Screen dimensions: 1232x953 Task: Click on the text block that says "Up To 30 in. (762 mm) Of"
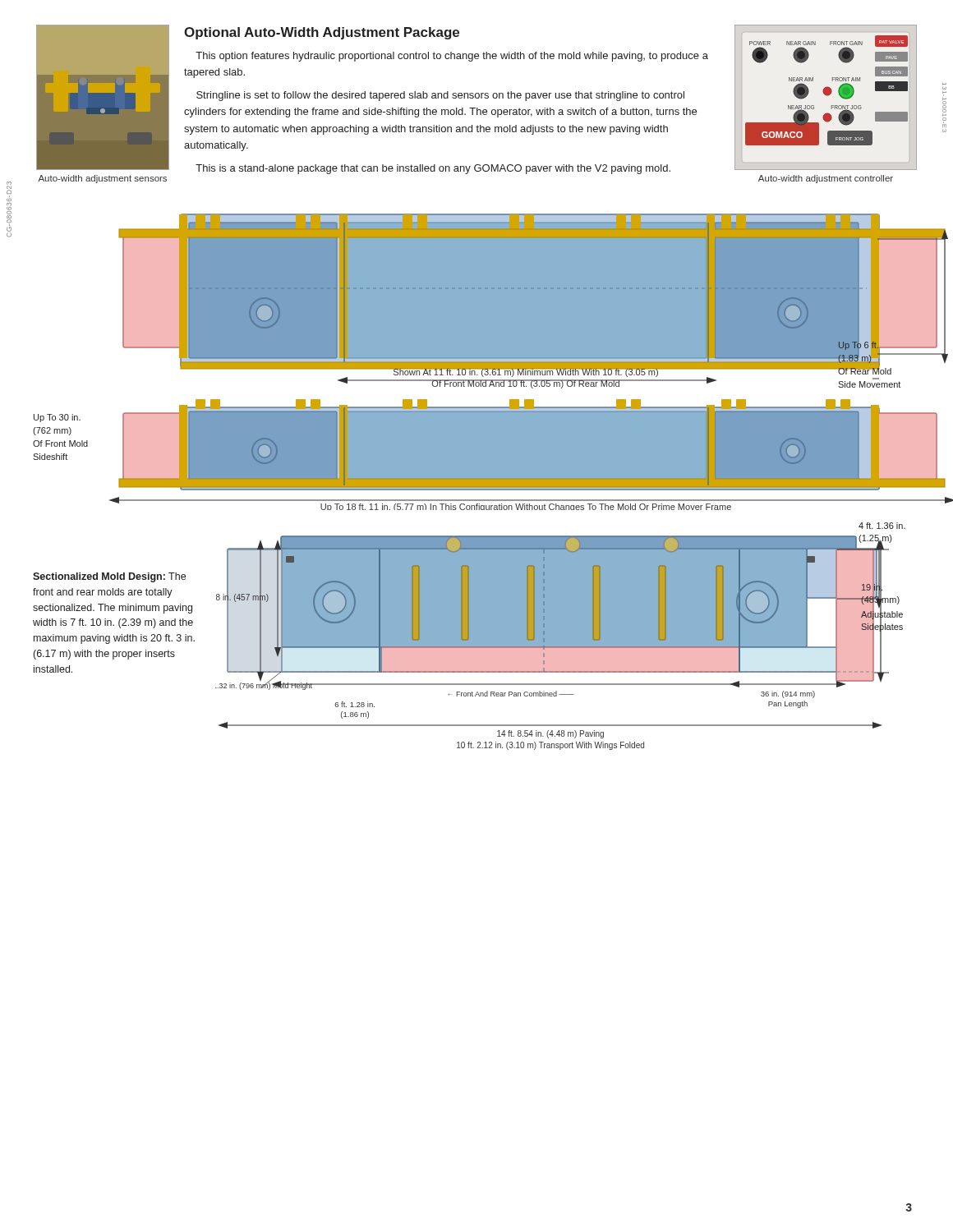pos(61,437)
